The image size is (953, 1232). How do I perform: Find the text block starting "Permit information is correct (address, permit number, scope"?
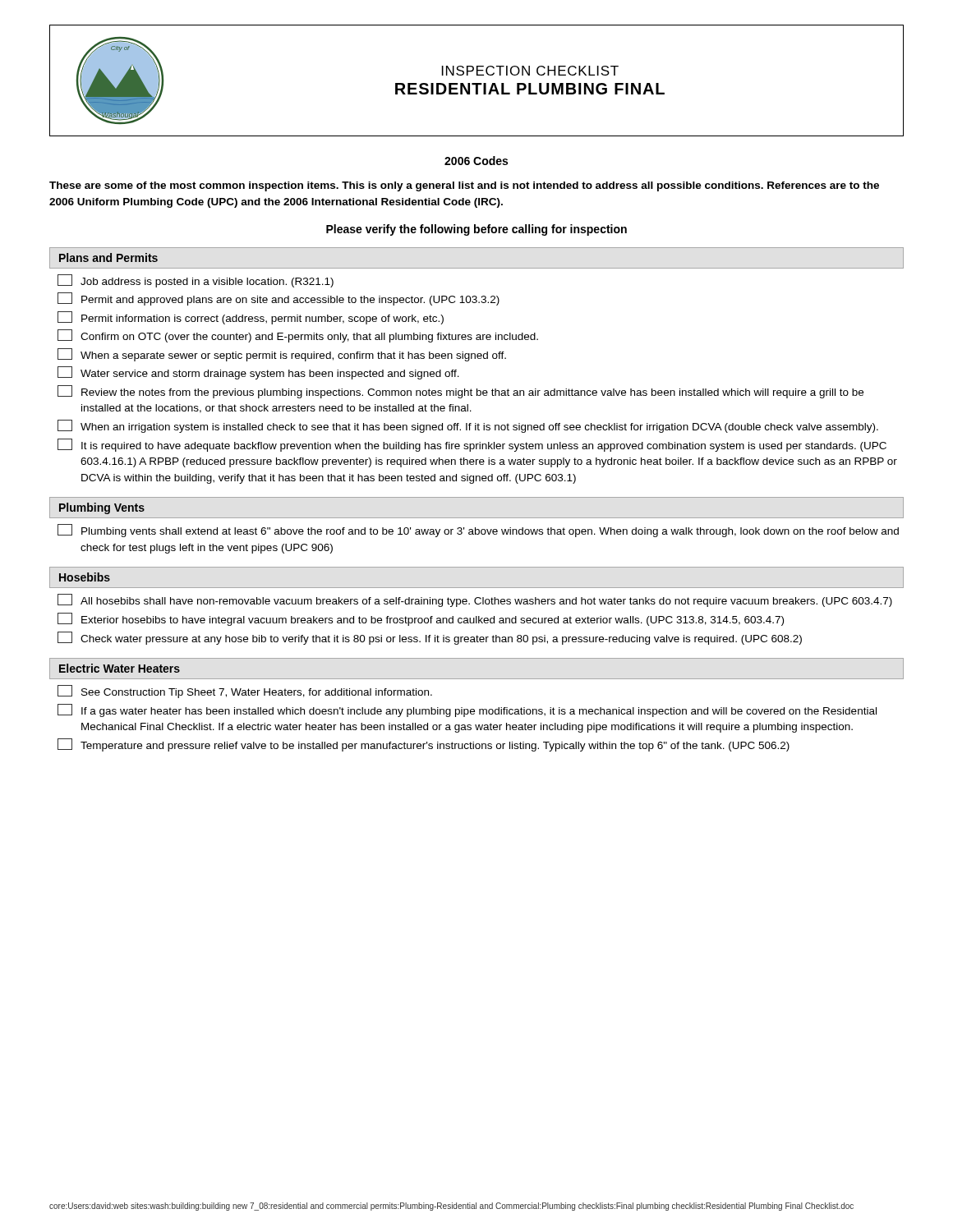(251, 318)
